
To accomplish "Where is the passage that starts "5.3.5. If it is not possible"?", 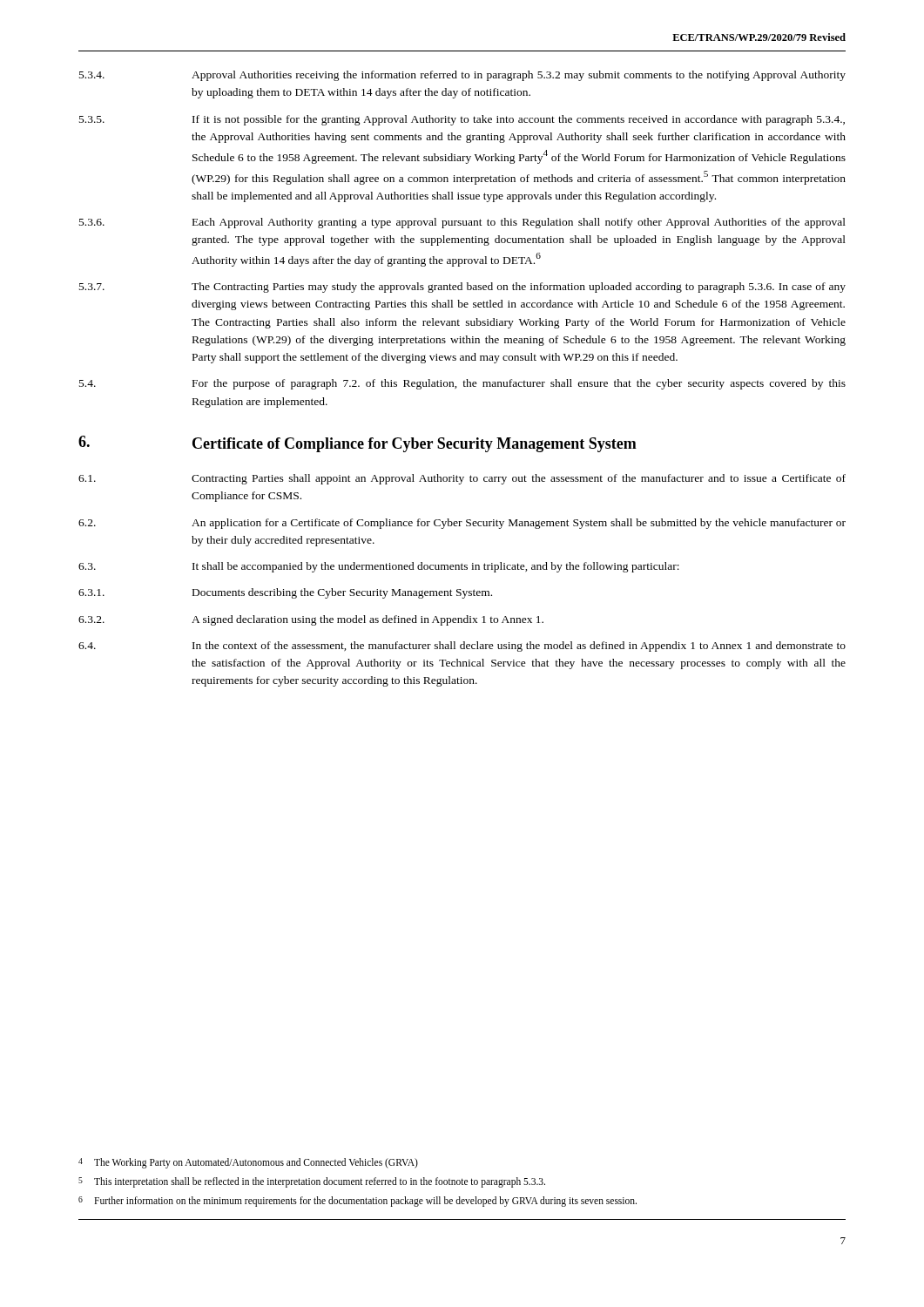I will point(462,157).
